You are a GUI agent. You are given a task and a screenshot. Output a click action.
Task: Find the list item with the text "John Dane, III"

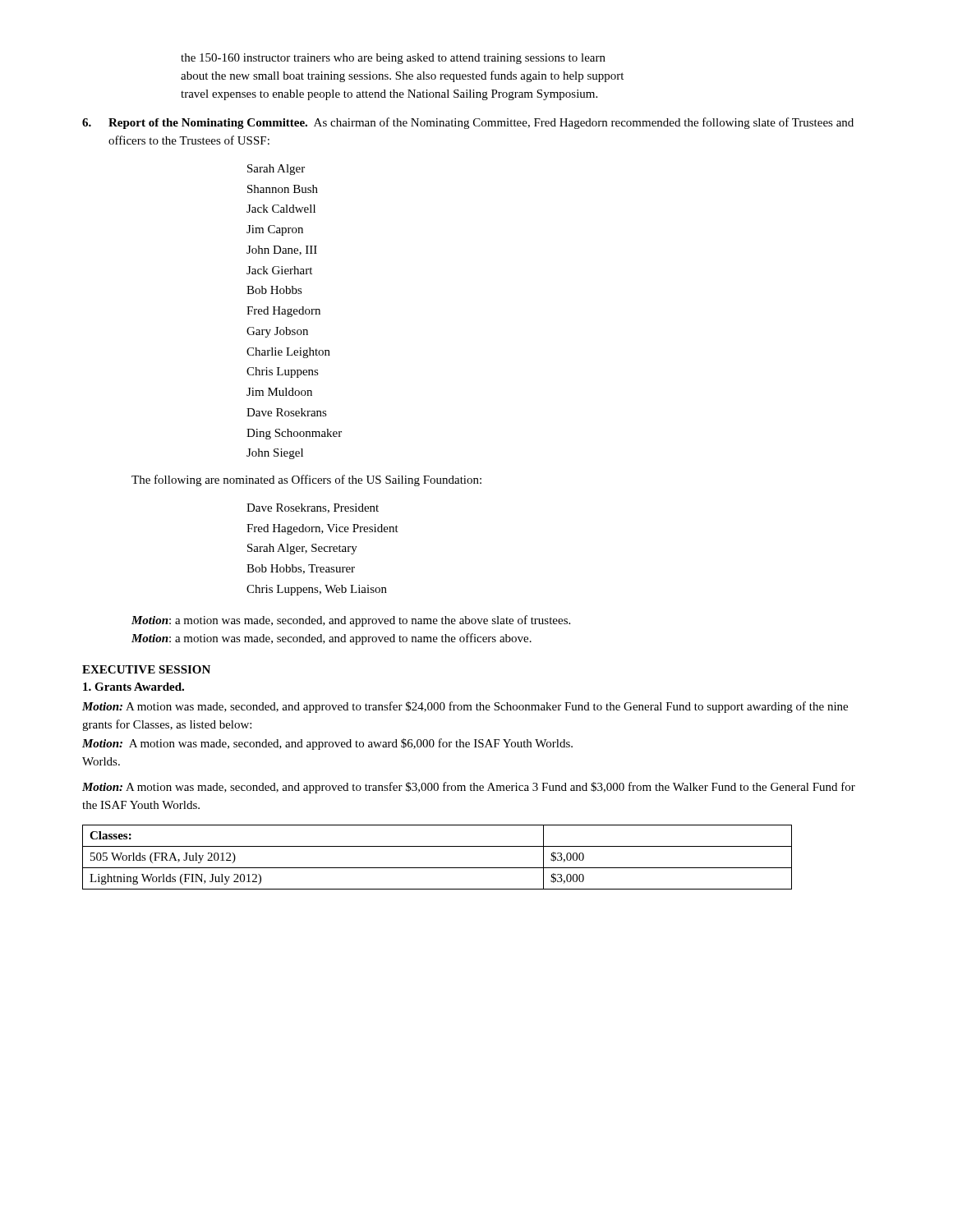(282, 249)
